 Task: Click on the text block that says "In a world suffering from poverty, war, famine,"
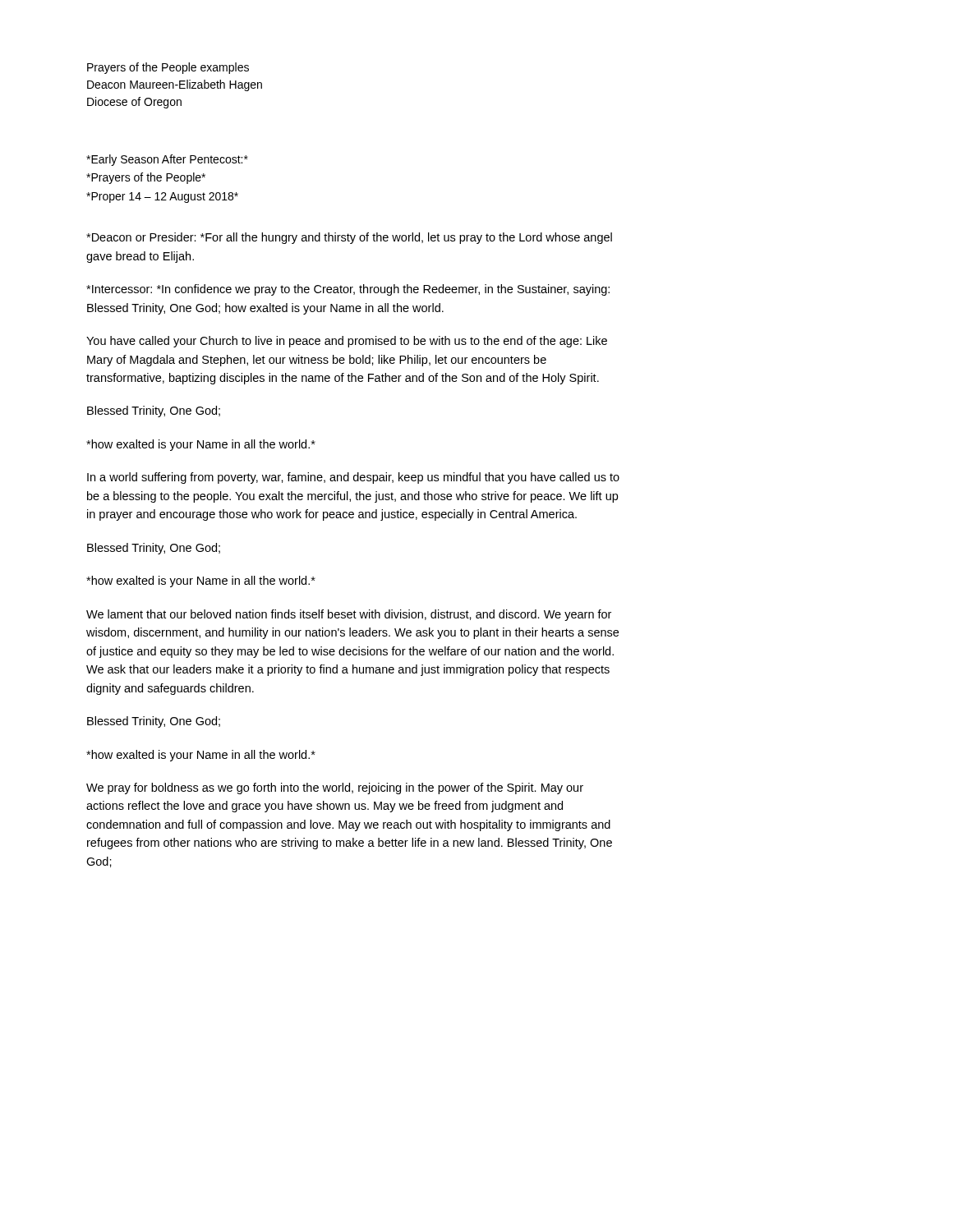(353, 496)
